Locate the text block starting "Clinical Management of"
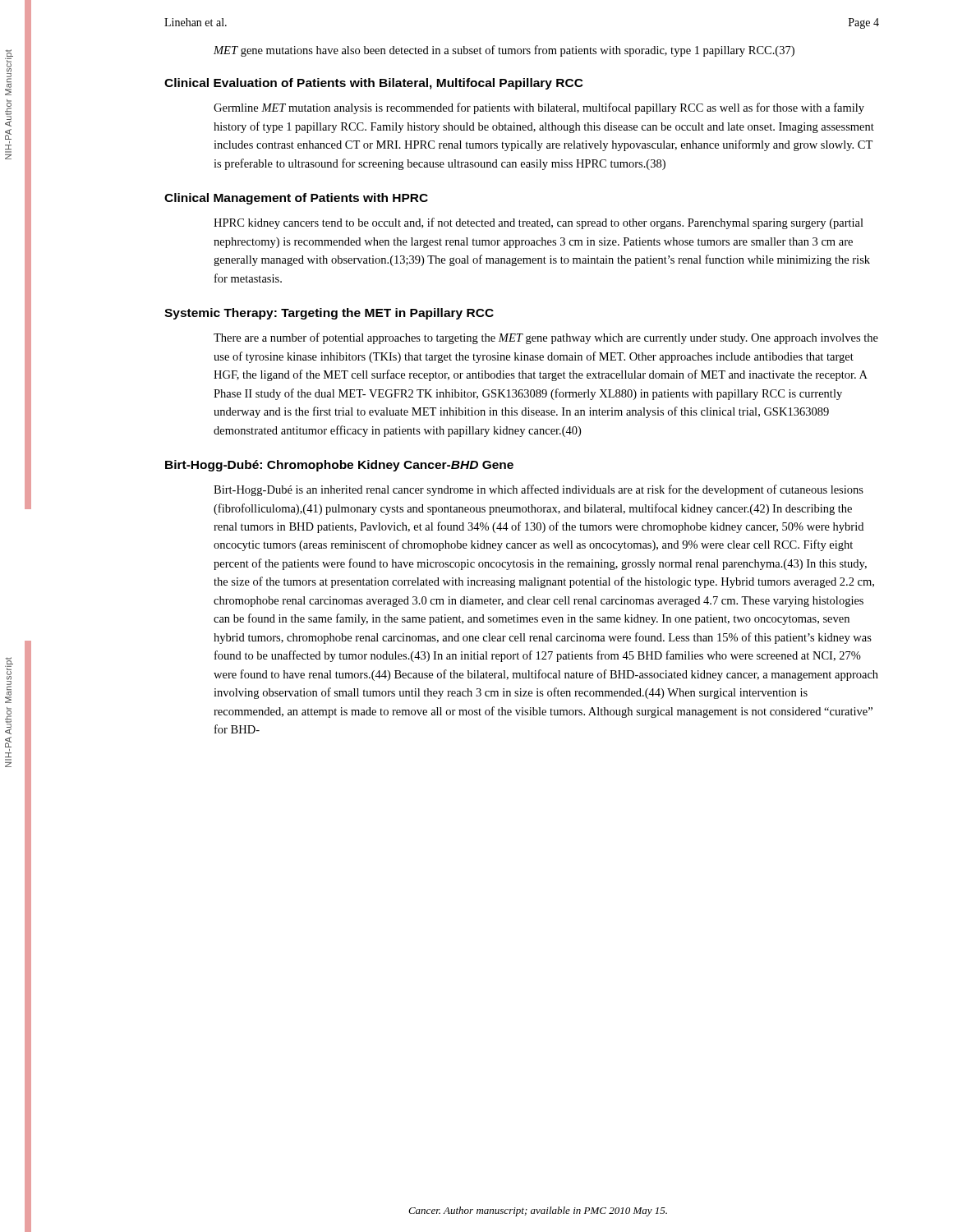The image size is (953, 1232). 296,198
